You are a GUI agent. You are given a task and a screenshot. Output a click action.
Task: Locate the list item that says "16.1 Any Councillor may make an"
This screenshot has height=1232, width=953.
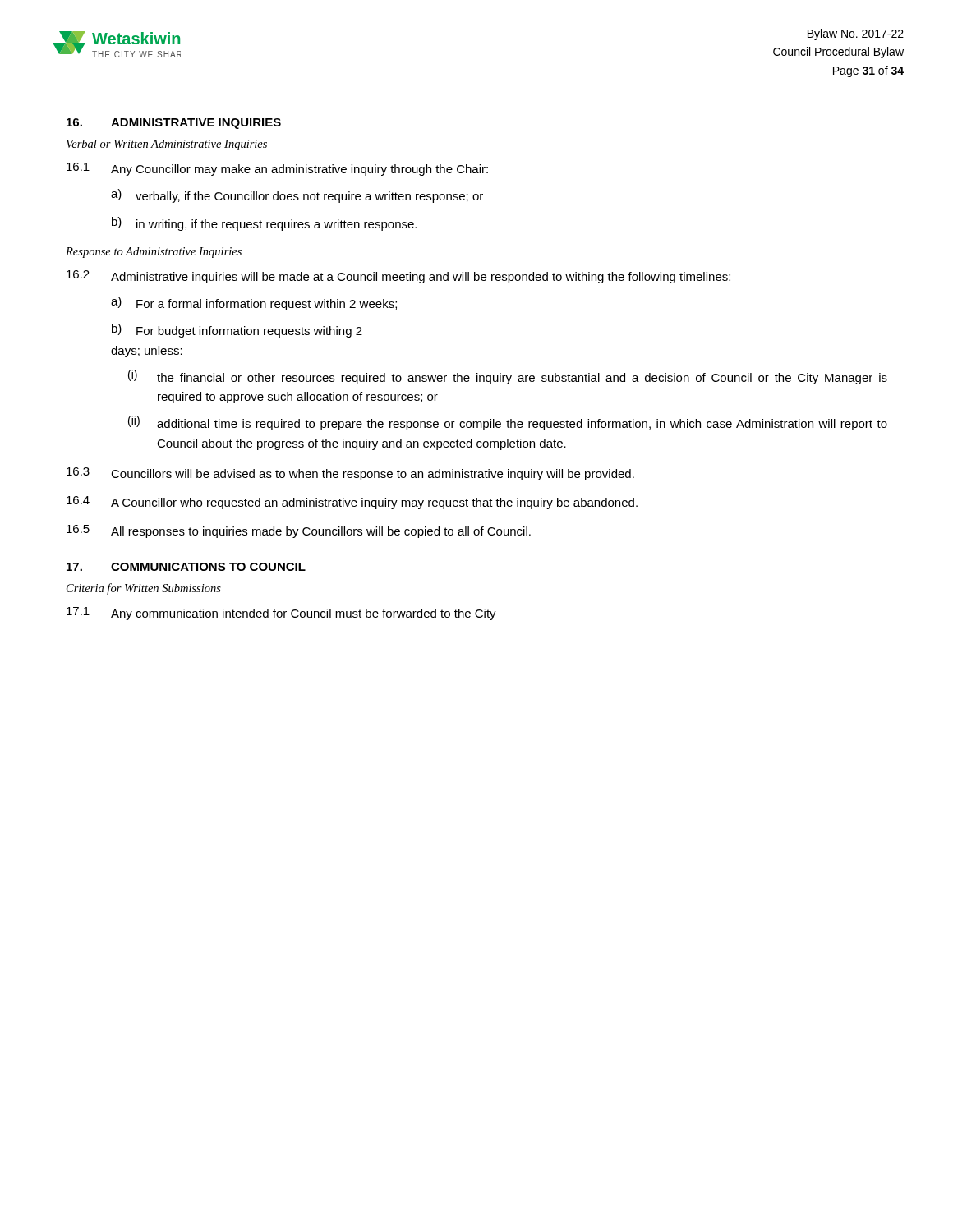click(x=476, y=169)
